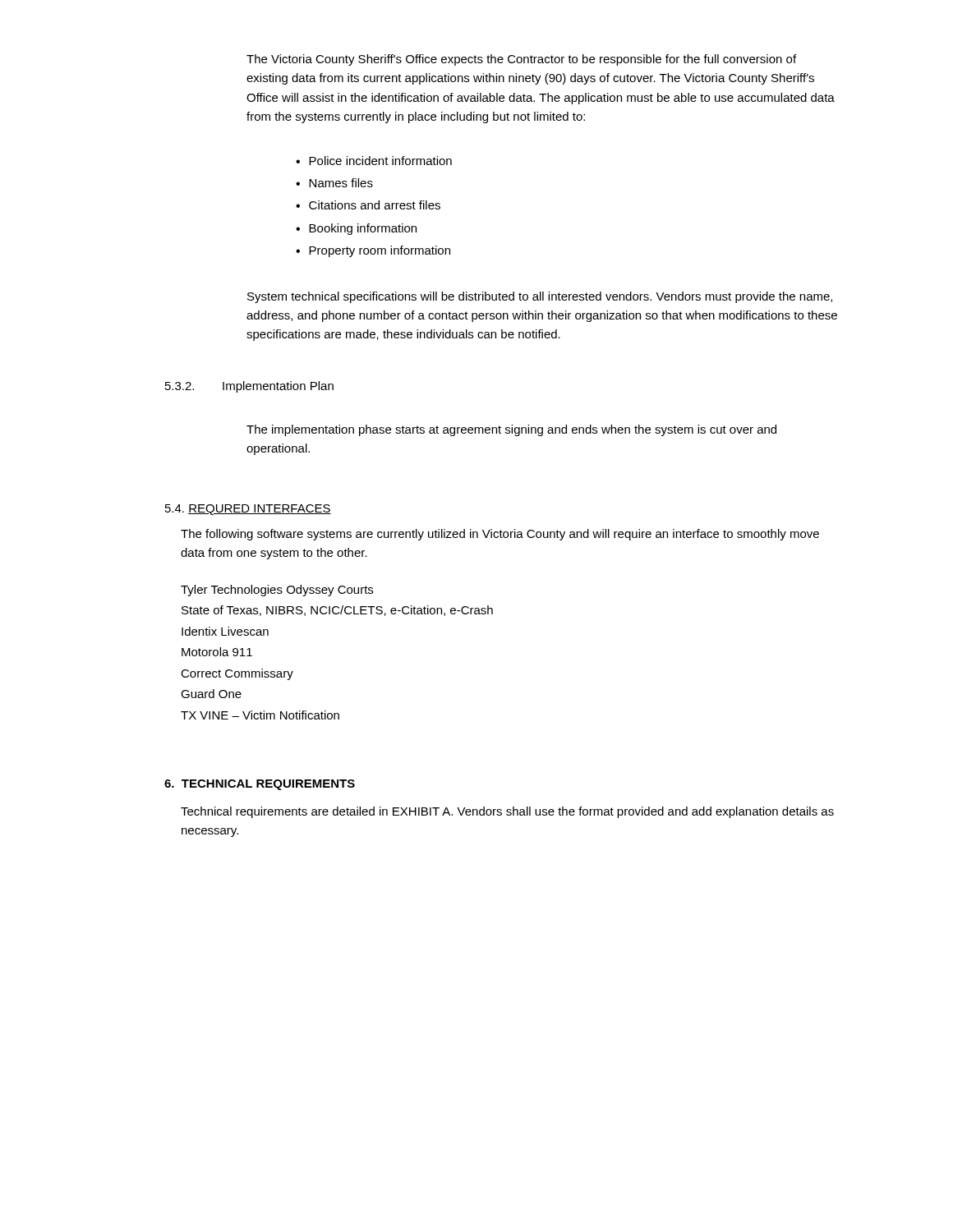
Task: Where does it say "5.4. REQURED INTERFACES"?
Action: (247, 508)
